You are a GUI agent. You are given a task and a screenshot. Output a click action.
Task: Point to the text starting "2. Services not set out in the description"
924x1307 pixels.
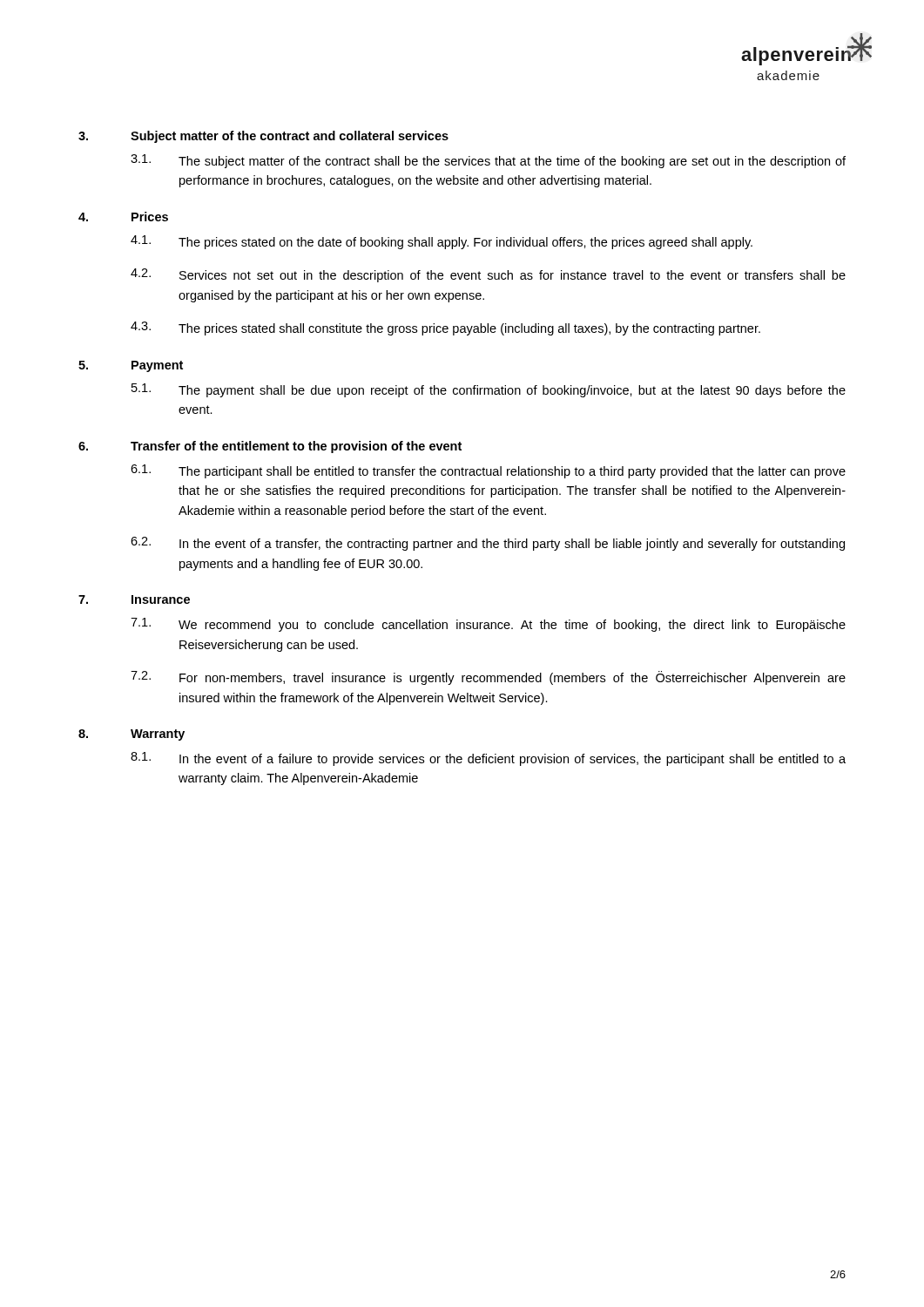point(488,286)
